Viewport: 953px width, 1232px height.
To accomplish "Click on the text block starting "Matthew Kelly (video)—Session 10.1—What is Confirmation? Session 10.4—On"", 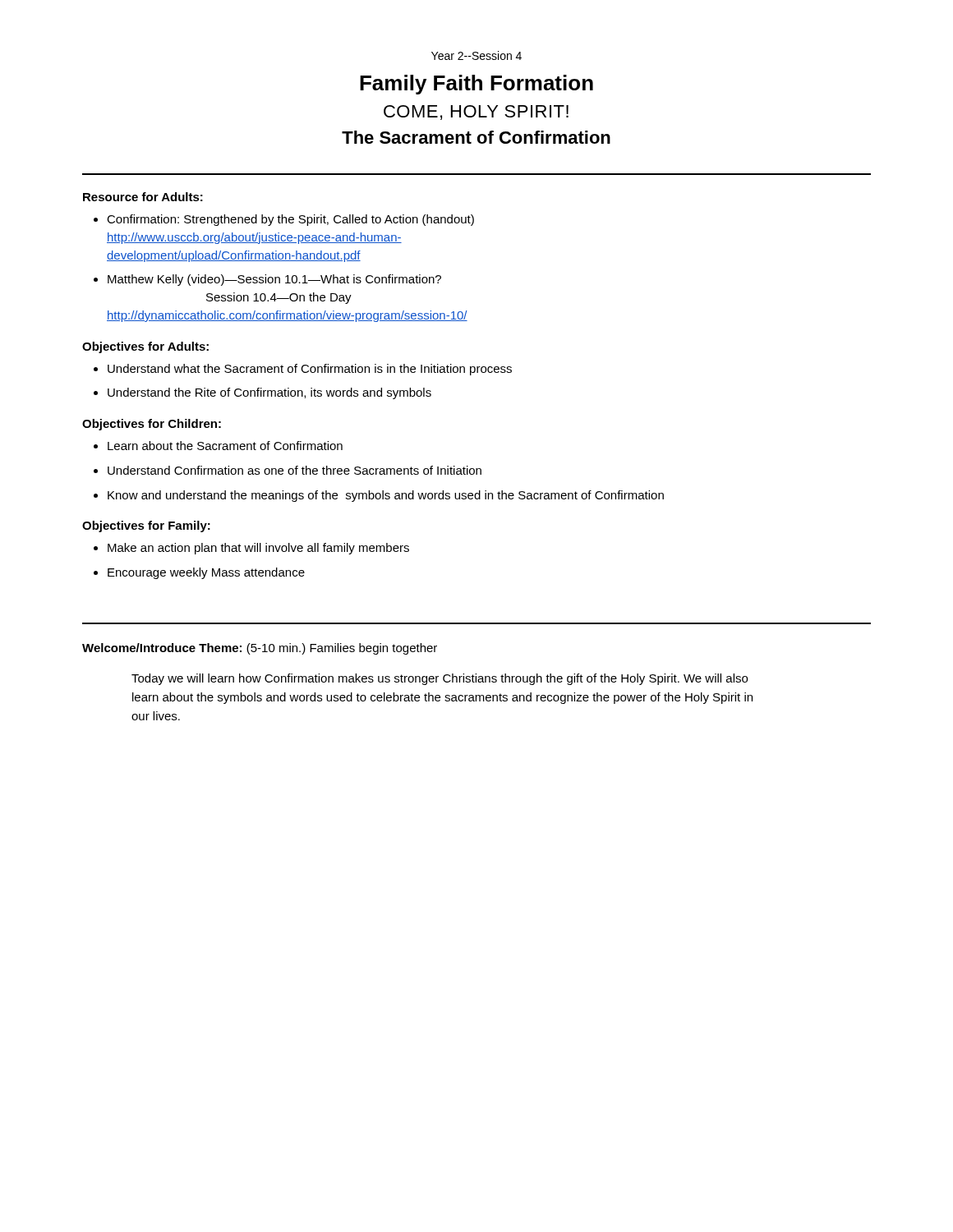I will pos(287,297).
